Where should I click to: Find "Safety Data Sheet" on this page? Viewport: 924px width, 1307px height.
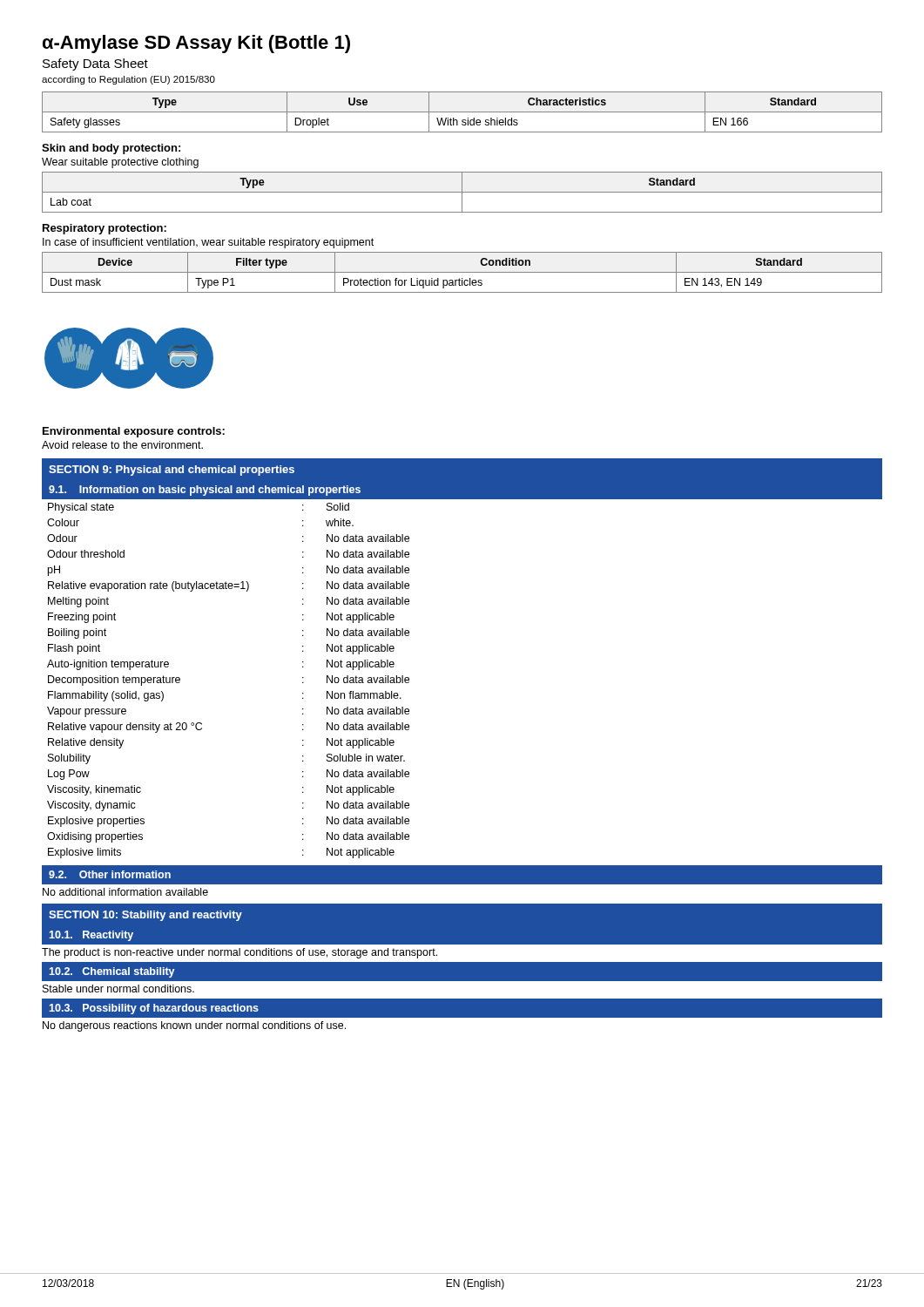pos(95,63)
